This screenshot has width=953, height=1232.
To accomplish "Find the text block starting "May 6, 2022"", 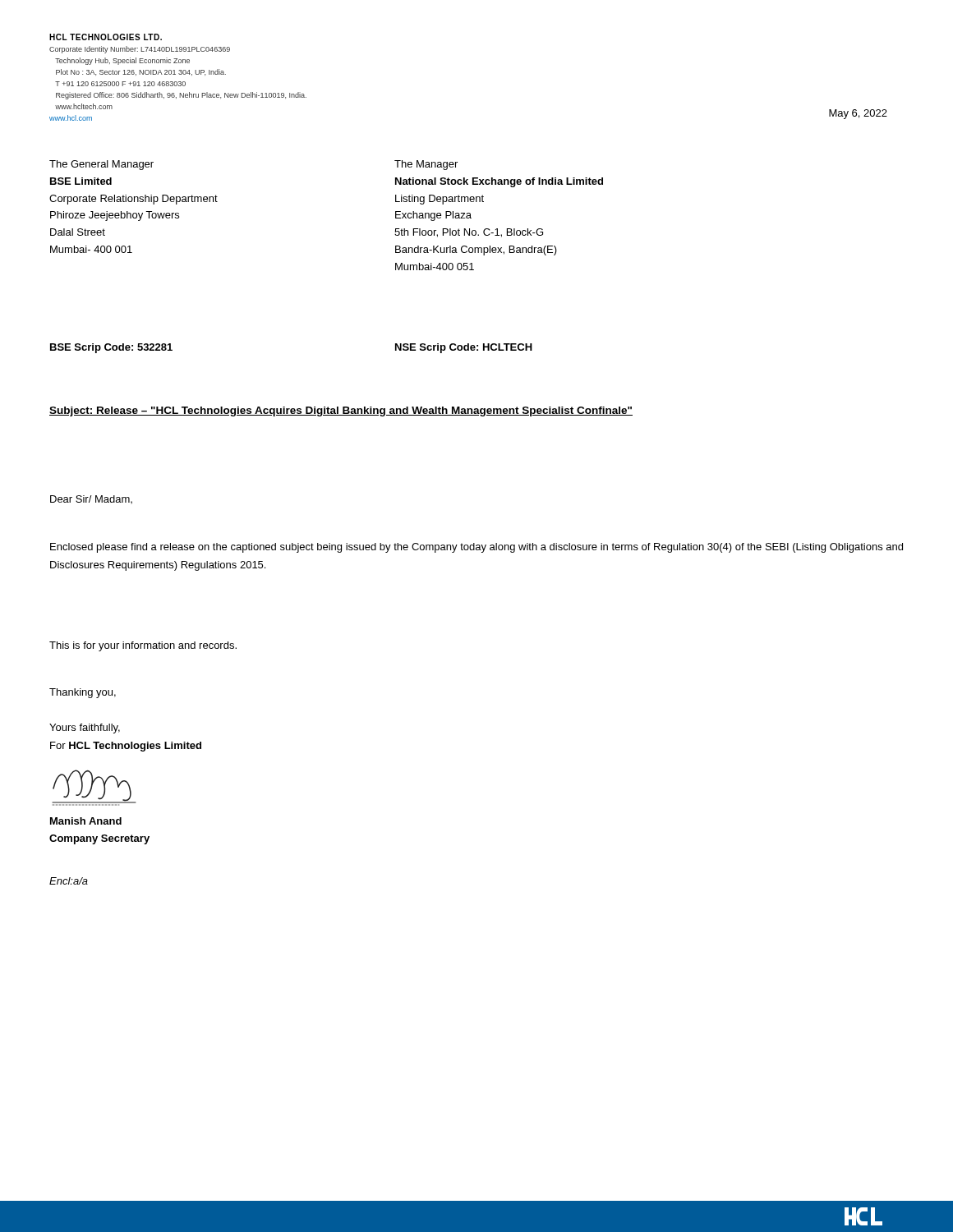I will pos(858,113).
